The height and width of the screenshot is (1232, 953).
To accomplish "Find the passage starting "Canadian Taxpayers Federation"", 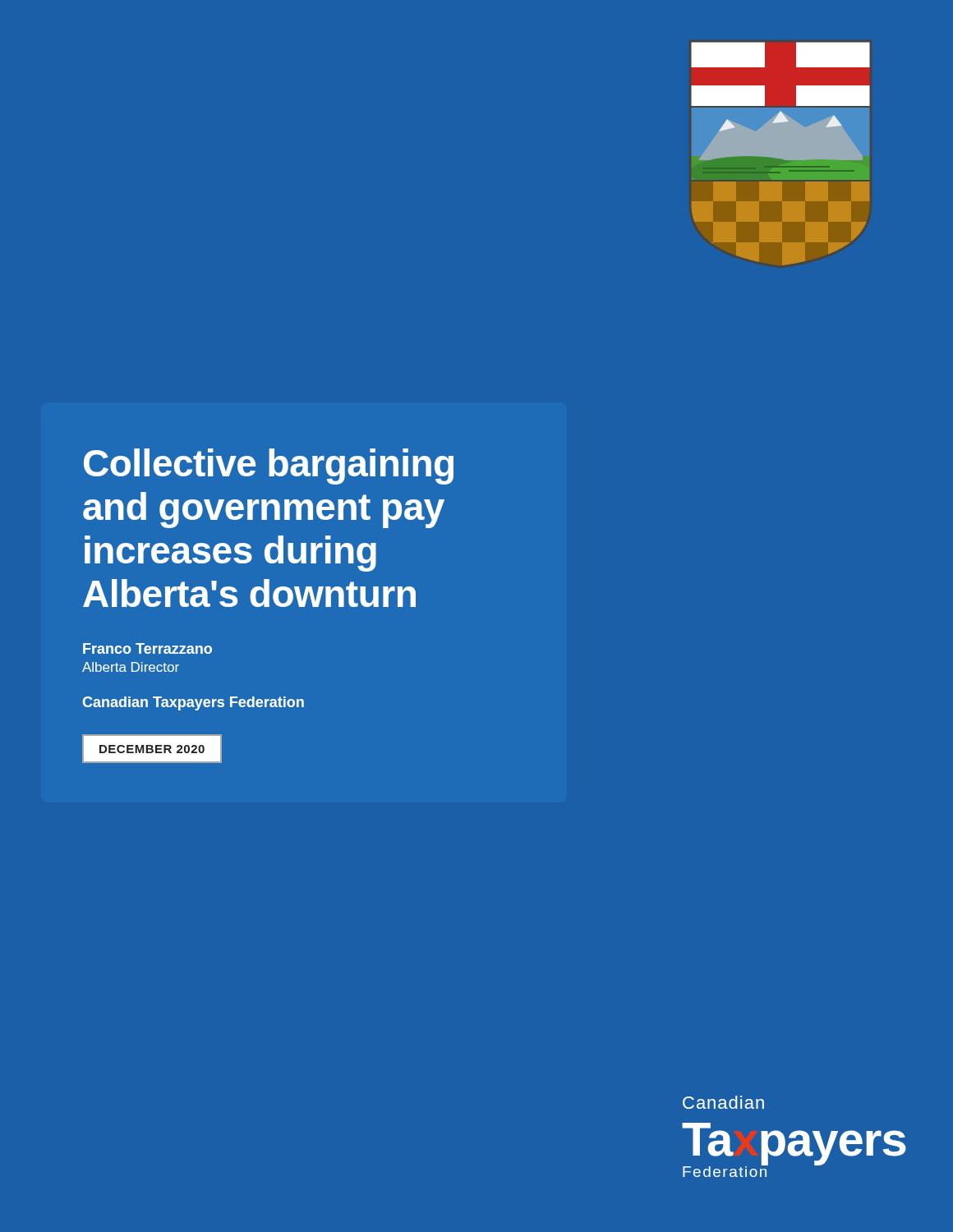I will tap(304, 702).
